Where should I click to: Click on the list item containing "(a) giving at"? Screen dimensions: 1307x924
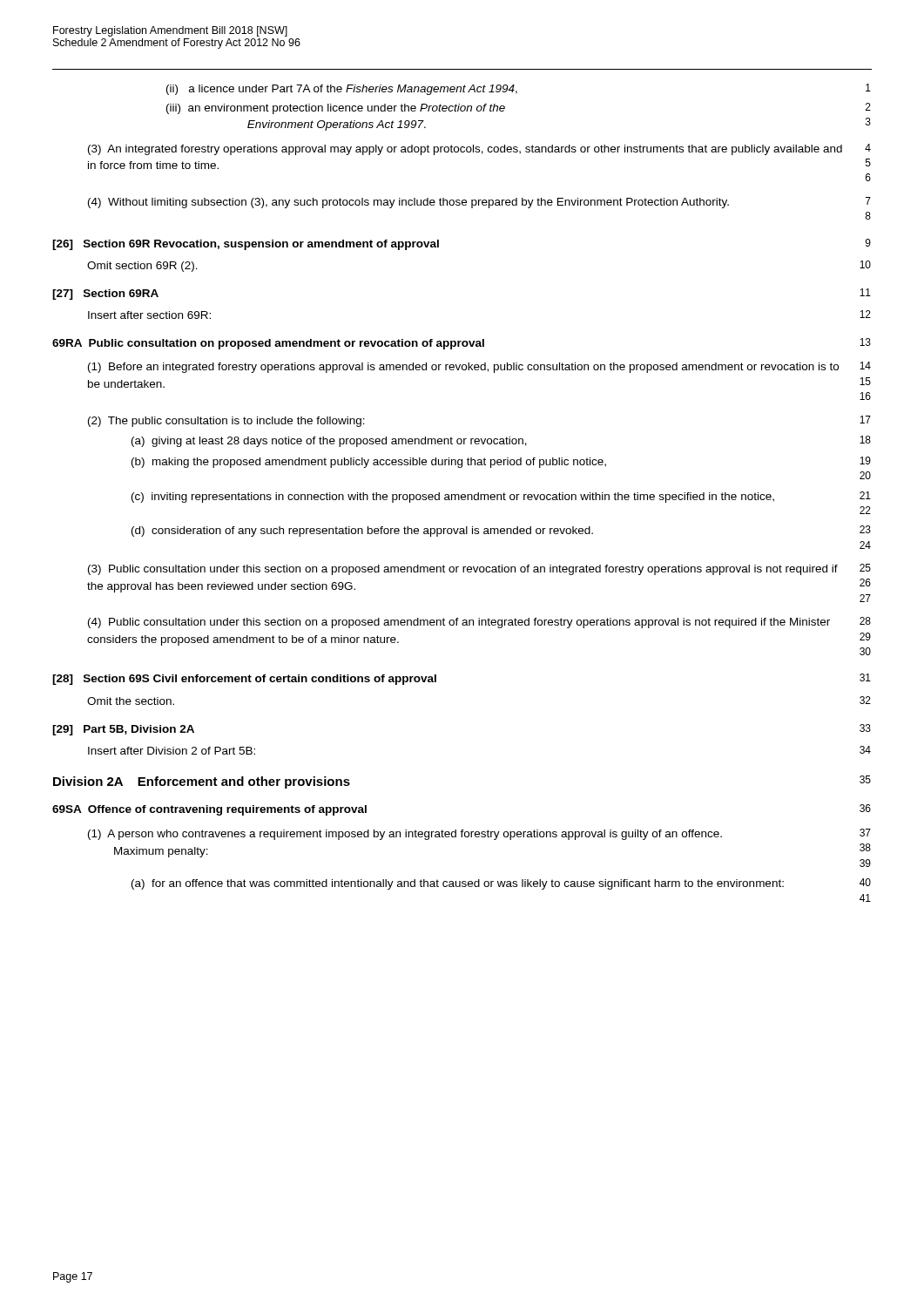(462, 441)
